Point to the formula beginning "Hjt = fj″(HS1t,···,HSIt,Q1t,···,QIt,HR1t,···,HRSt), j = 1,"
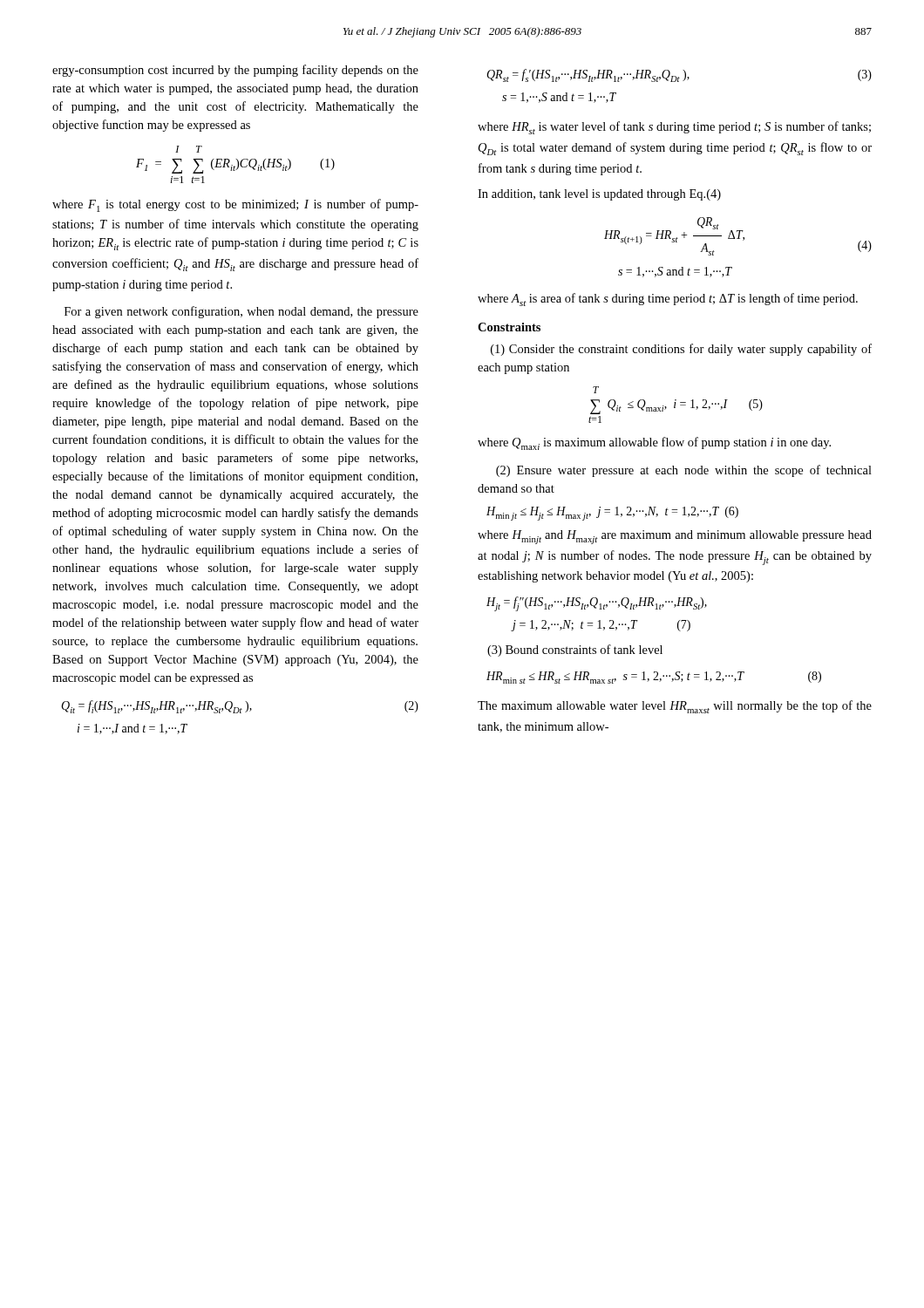Screen dimensions: 1308x924 [679, 614]
